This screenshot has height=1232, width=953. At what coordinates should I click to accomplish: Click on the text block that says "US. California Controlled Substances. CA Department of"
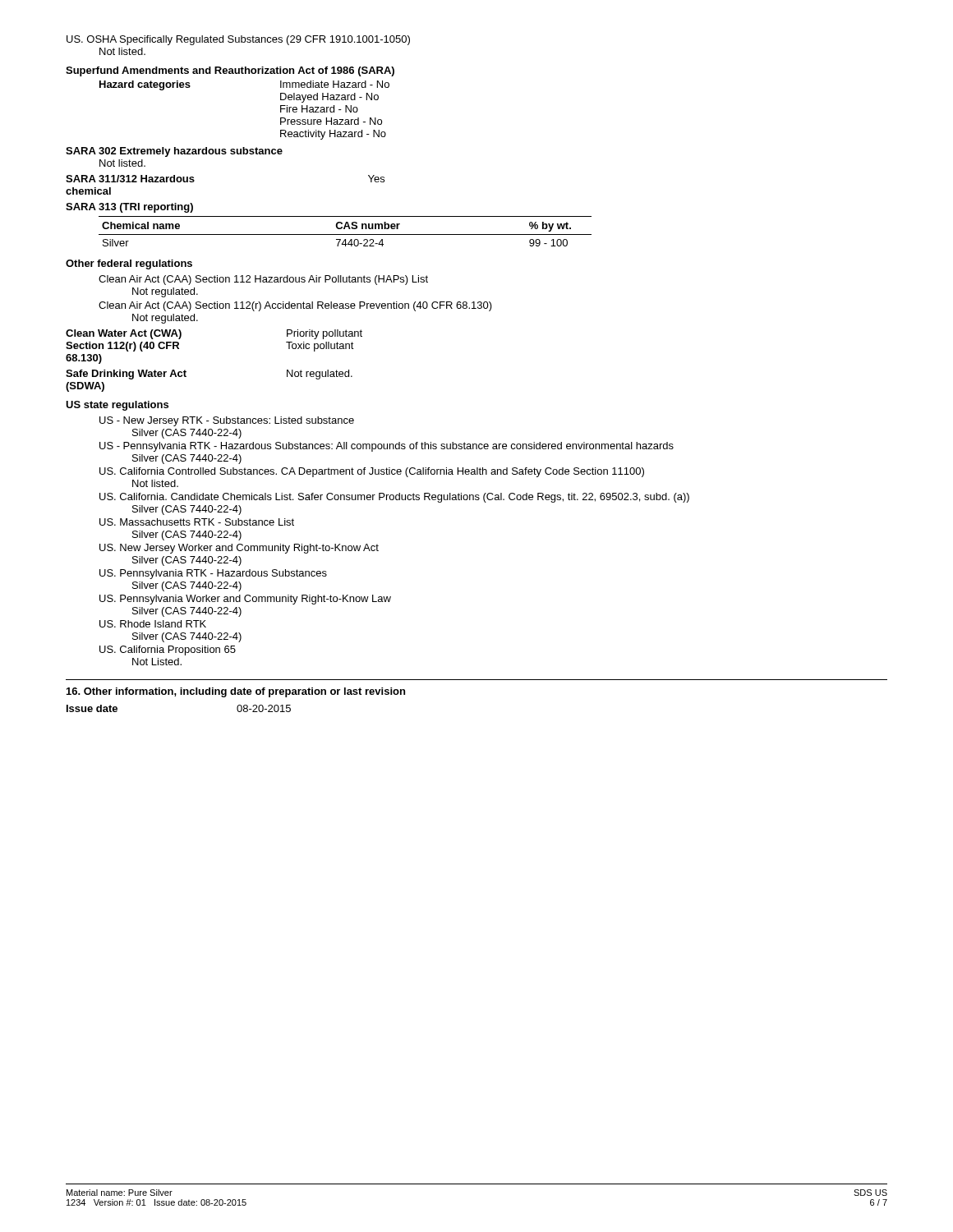click(x=493, y=477)
